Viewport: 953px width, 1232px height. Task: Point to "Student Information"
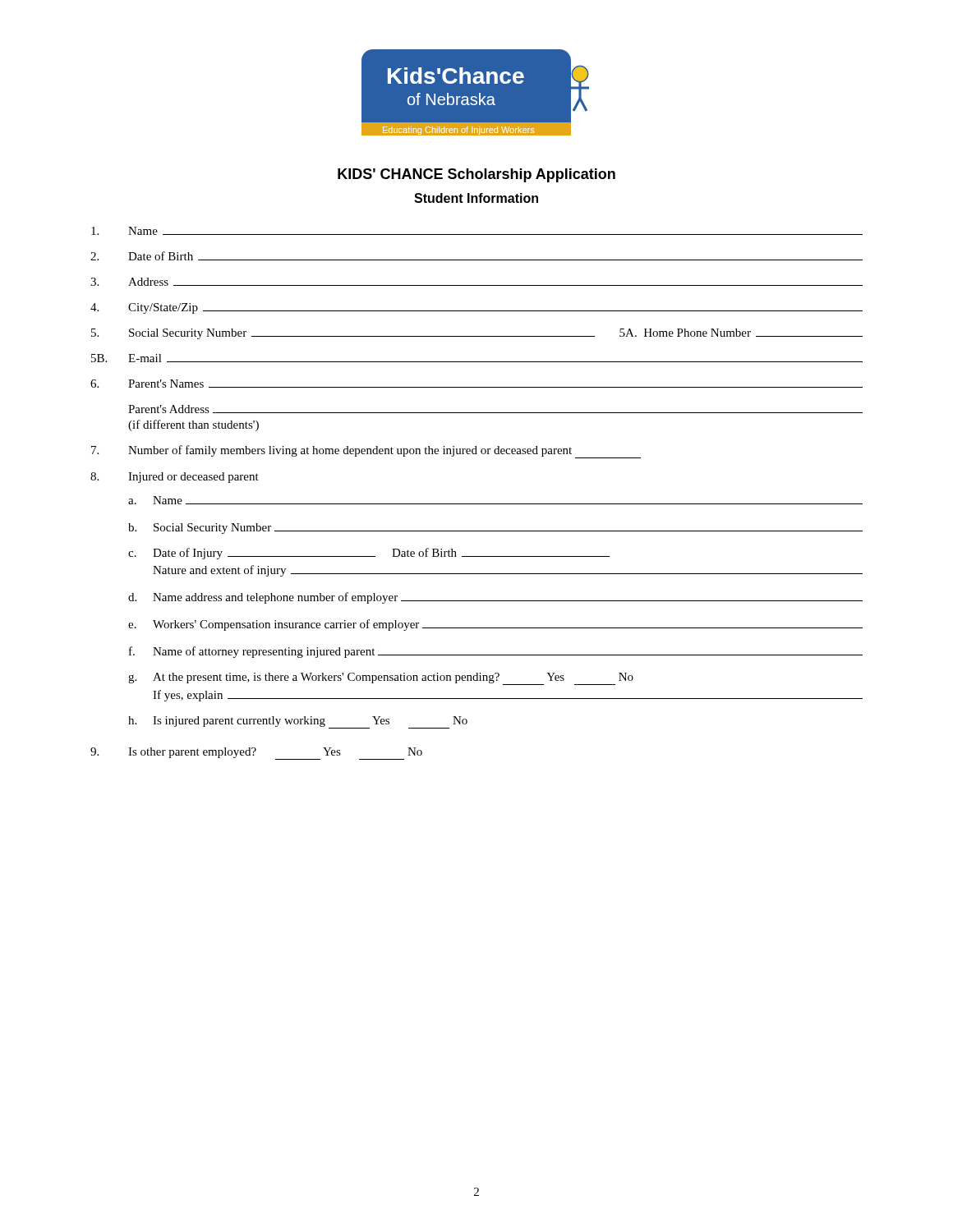[476, 198]
